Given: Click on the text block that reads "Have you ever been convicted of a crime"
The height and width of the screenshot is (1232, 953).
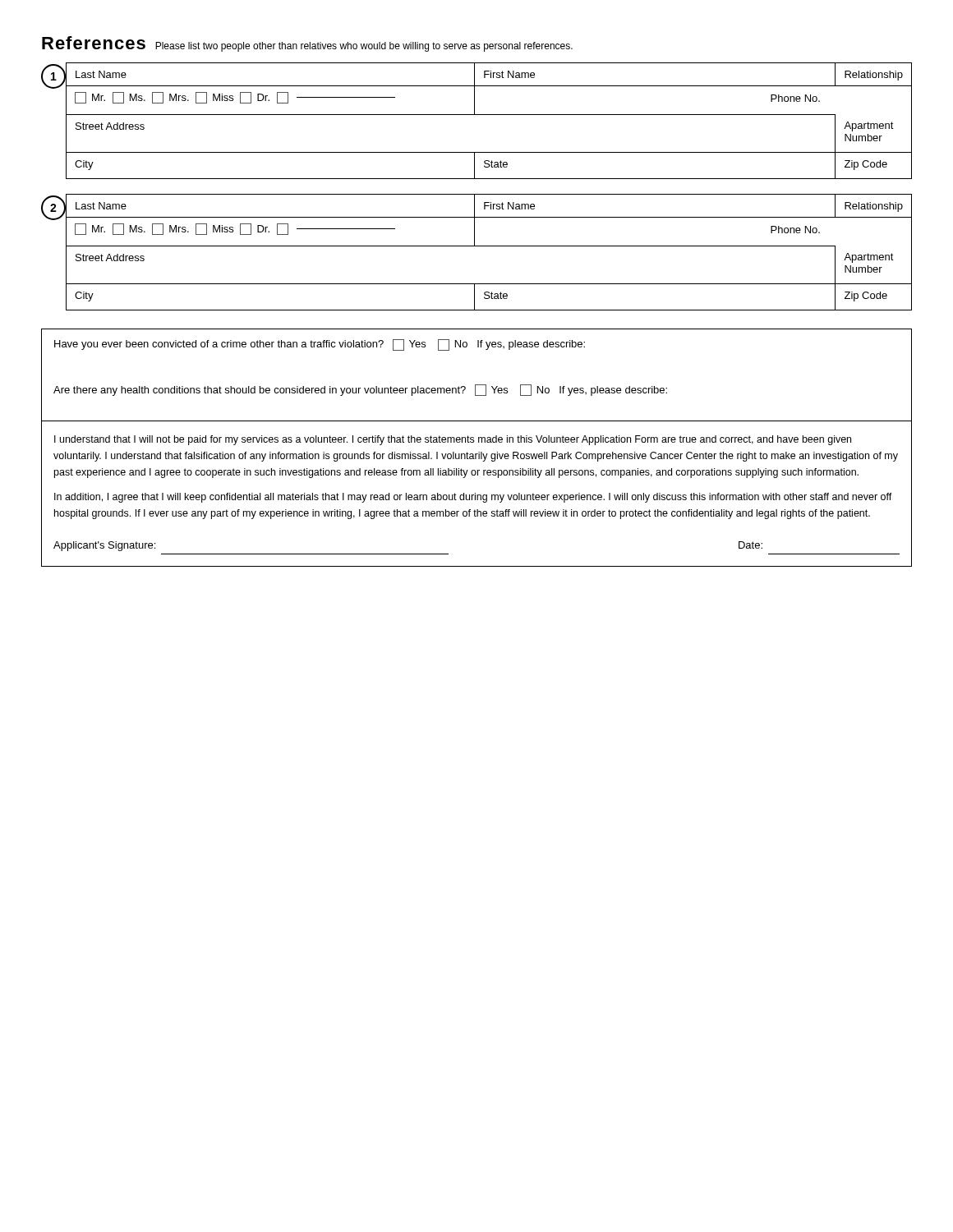Looking at the screenshot, I should (x=320, y=344).
